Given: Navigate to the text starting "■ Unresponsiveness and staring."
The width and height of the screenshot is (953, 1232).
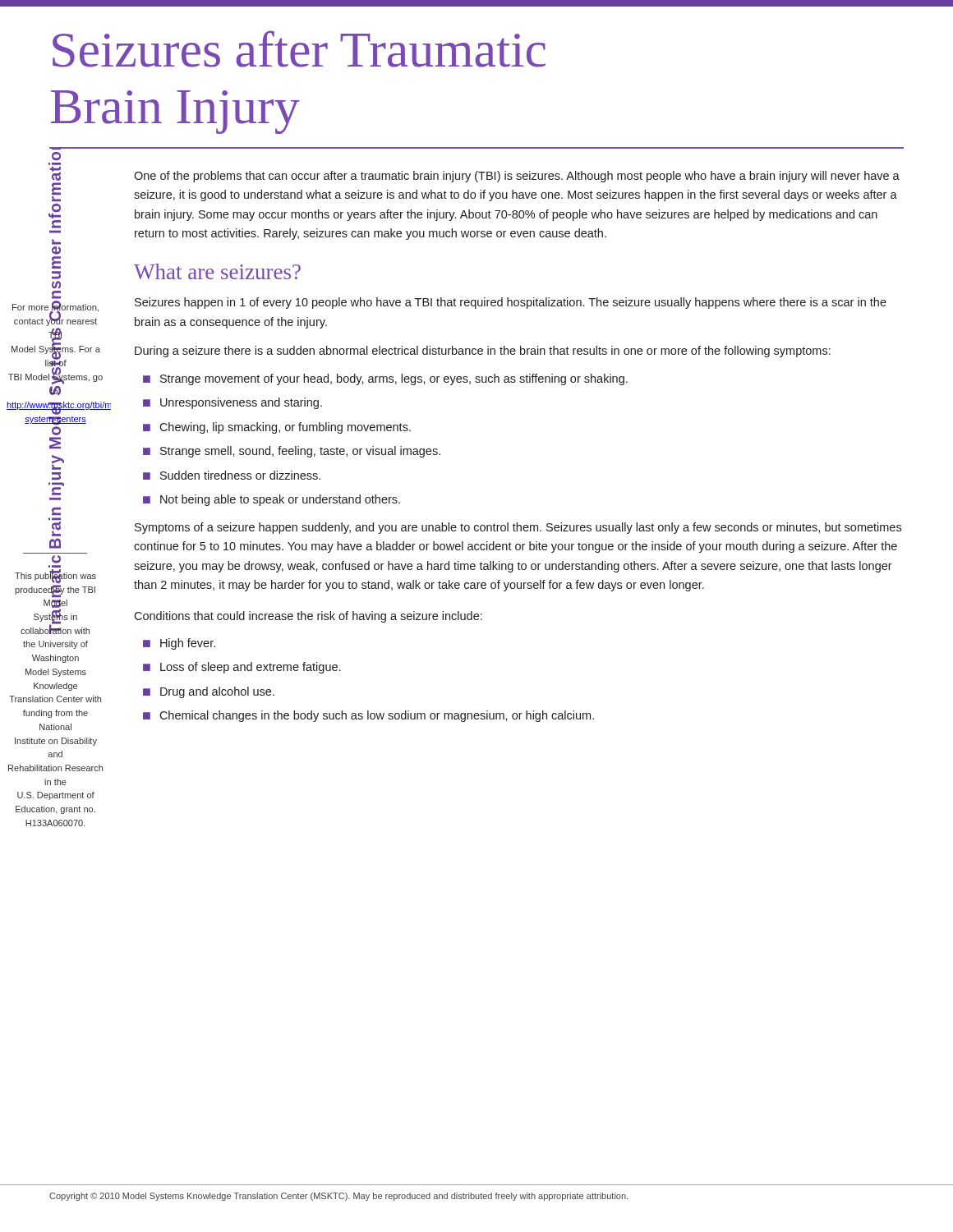Looking at the screenshot, I should (232, 403).
